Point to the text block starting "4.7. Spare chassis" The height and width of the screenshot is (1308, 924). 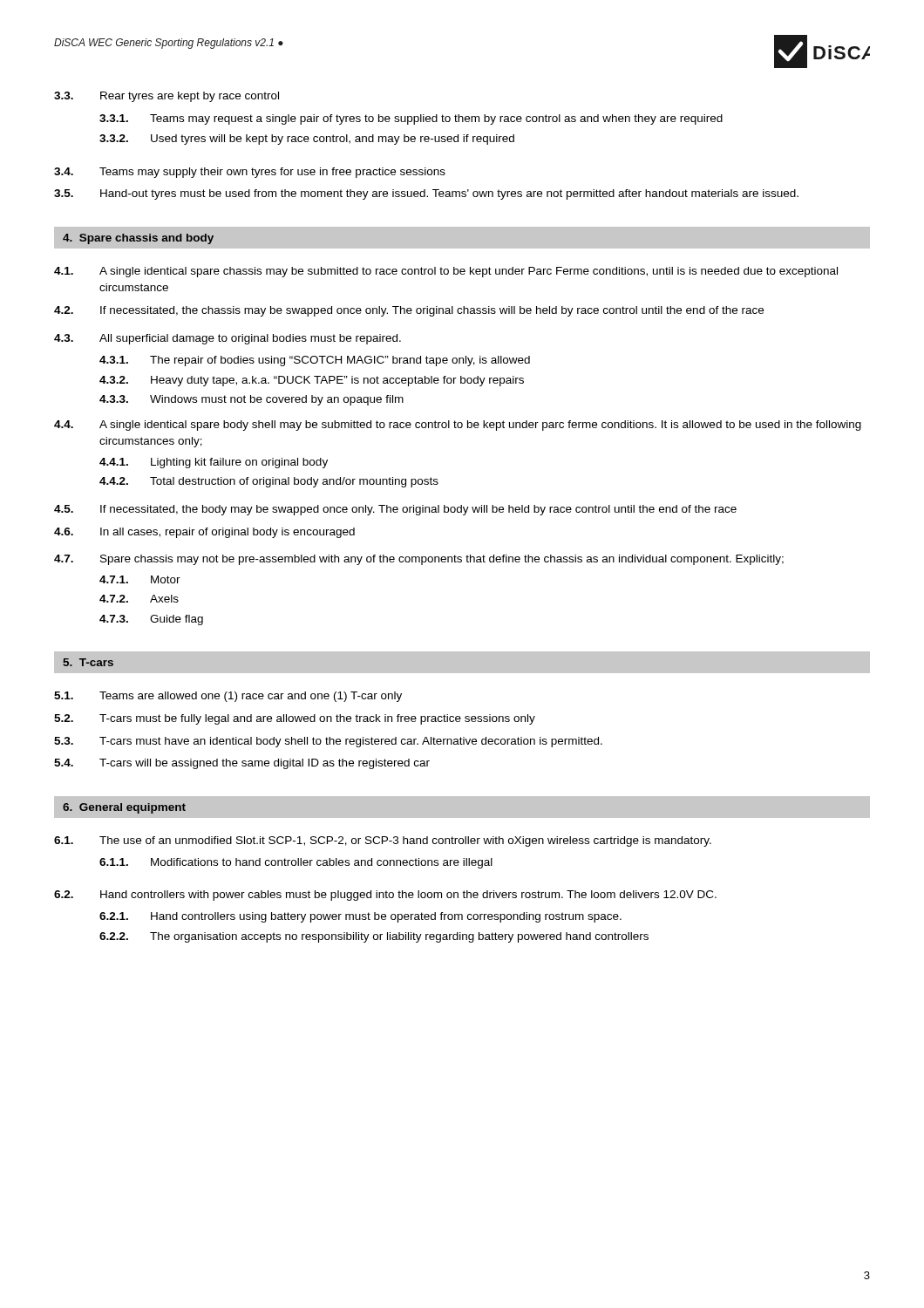click(x=419, y=560)
